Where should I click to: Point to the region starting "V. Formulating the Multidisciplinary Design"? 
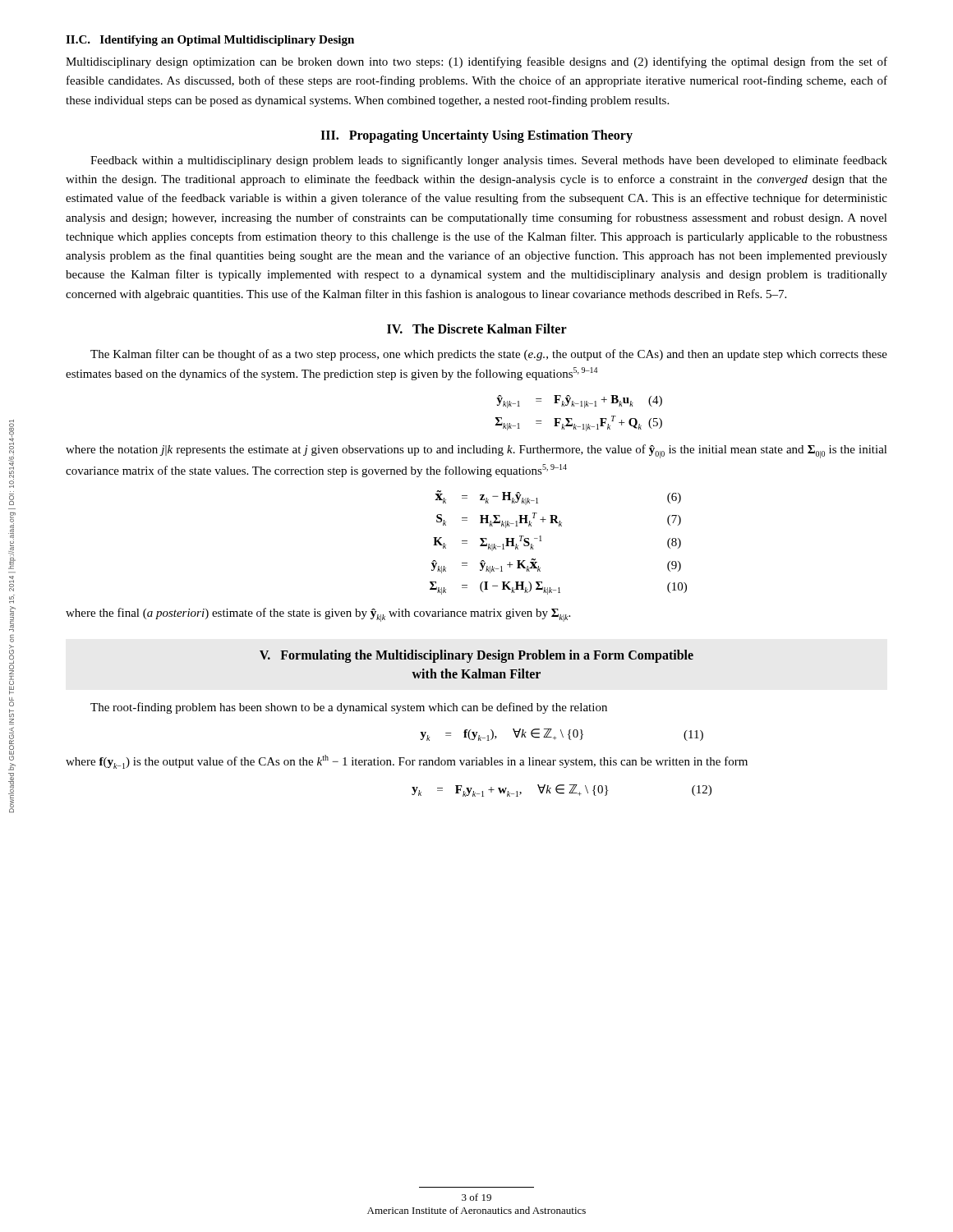[x=476, y=664]
